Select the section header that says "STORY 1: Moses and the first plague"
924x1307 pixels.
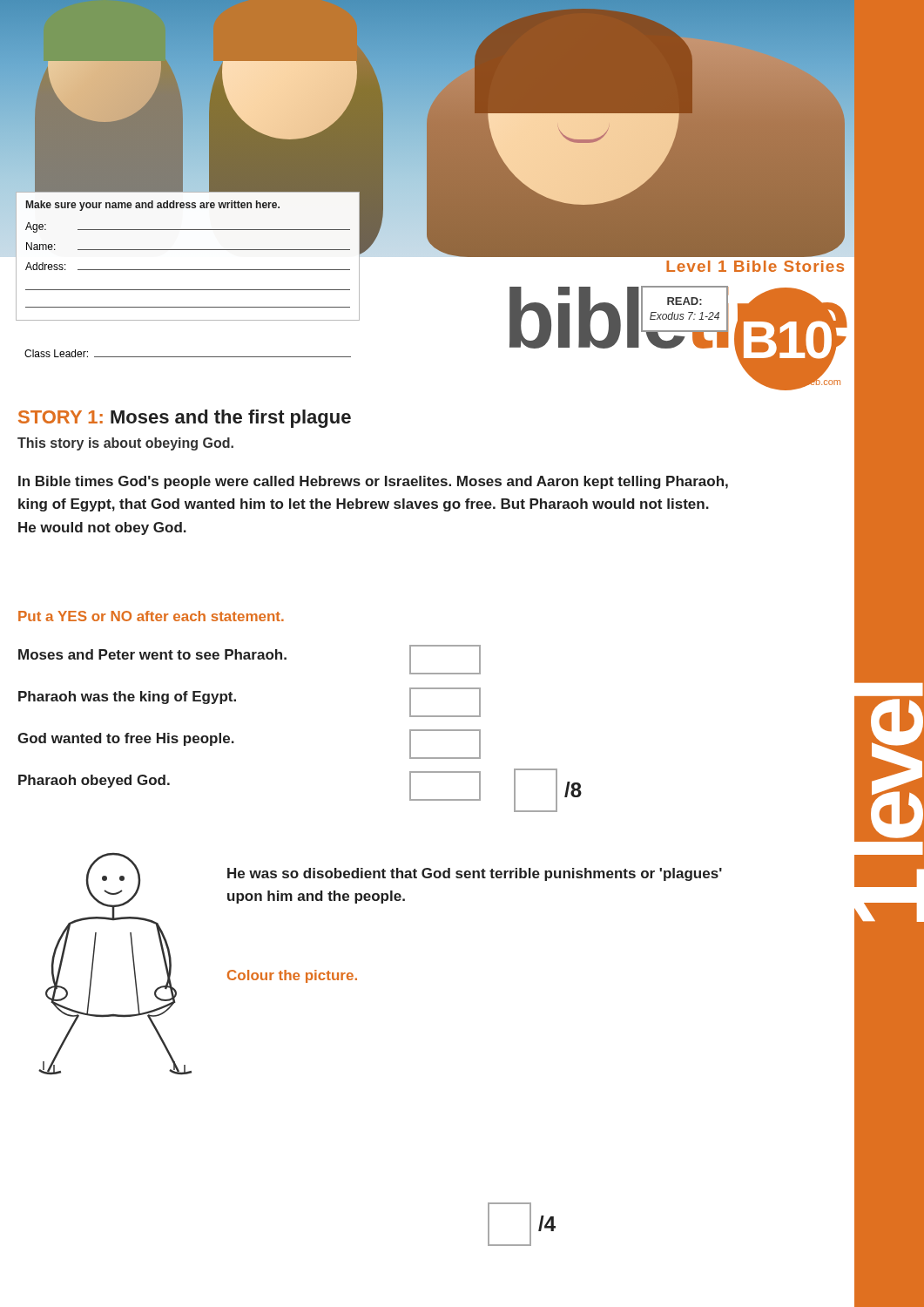[184, 417]
